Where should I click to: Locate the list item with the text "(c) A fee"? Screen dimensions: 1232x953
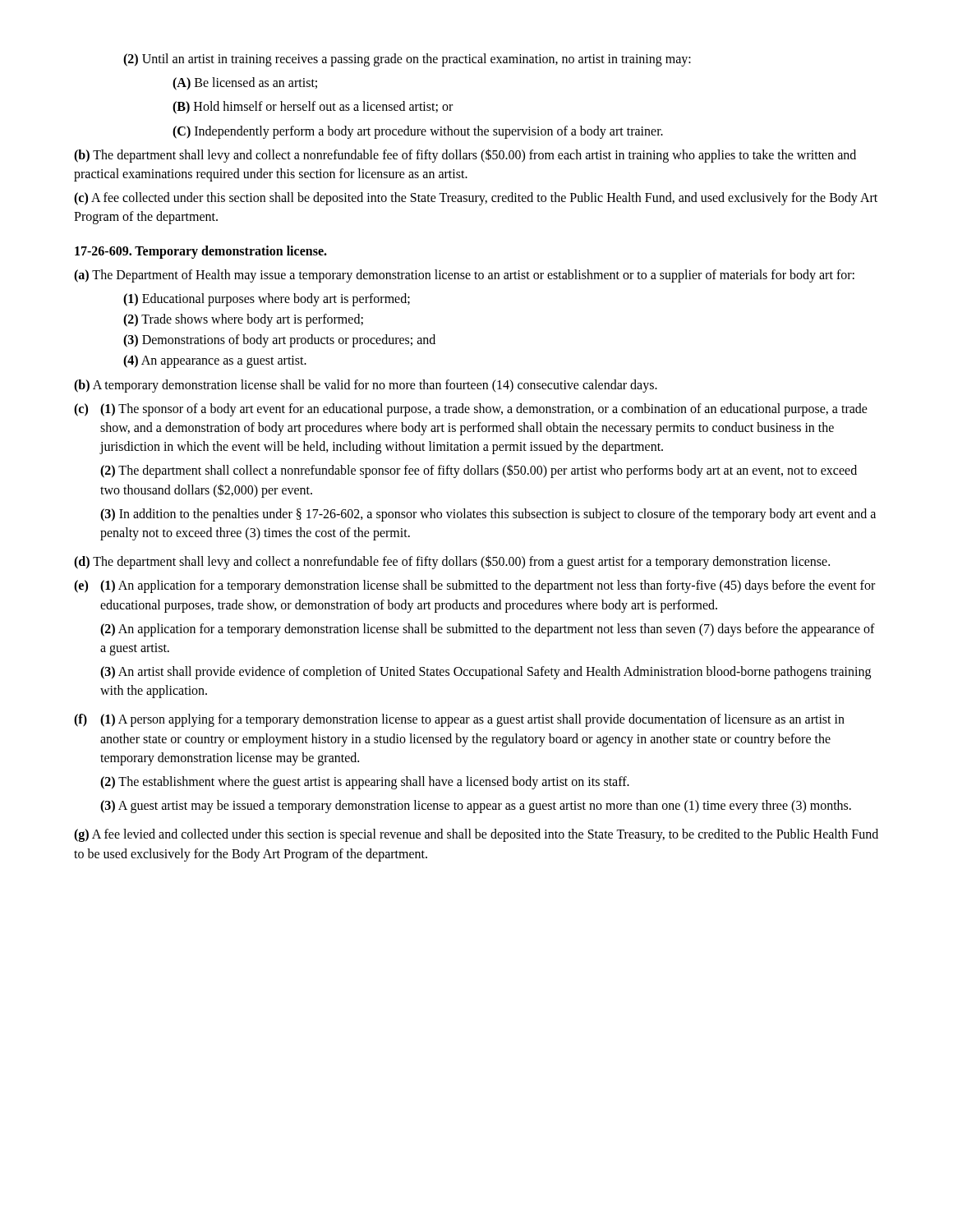tap(476, 207)
